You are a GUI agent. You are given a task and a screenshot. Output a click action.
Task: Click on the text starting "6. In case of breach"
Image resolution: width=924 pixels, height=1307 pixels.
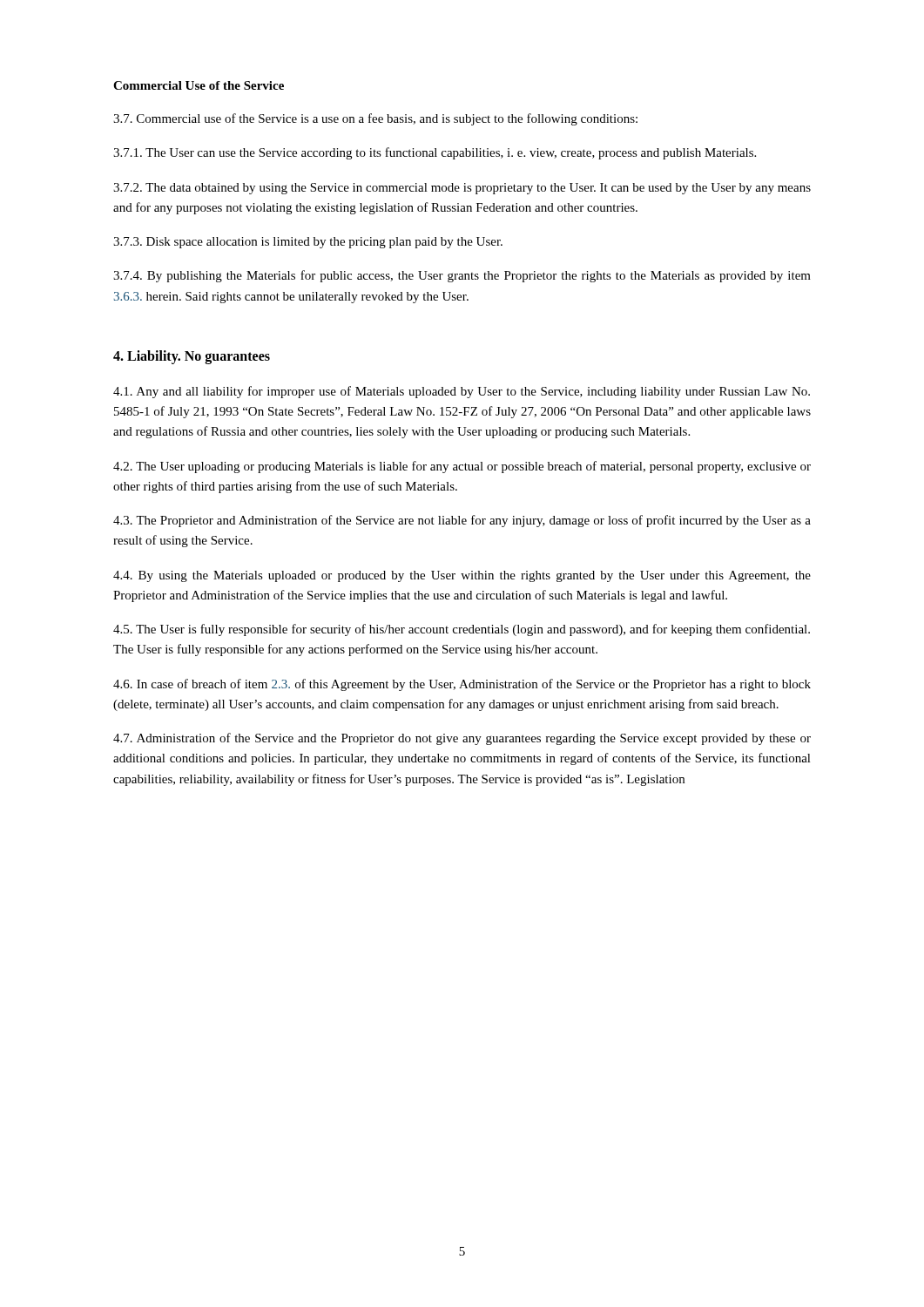coord(462,694)
